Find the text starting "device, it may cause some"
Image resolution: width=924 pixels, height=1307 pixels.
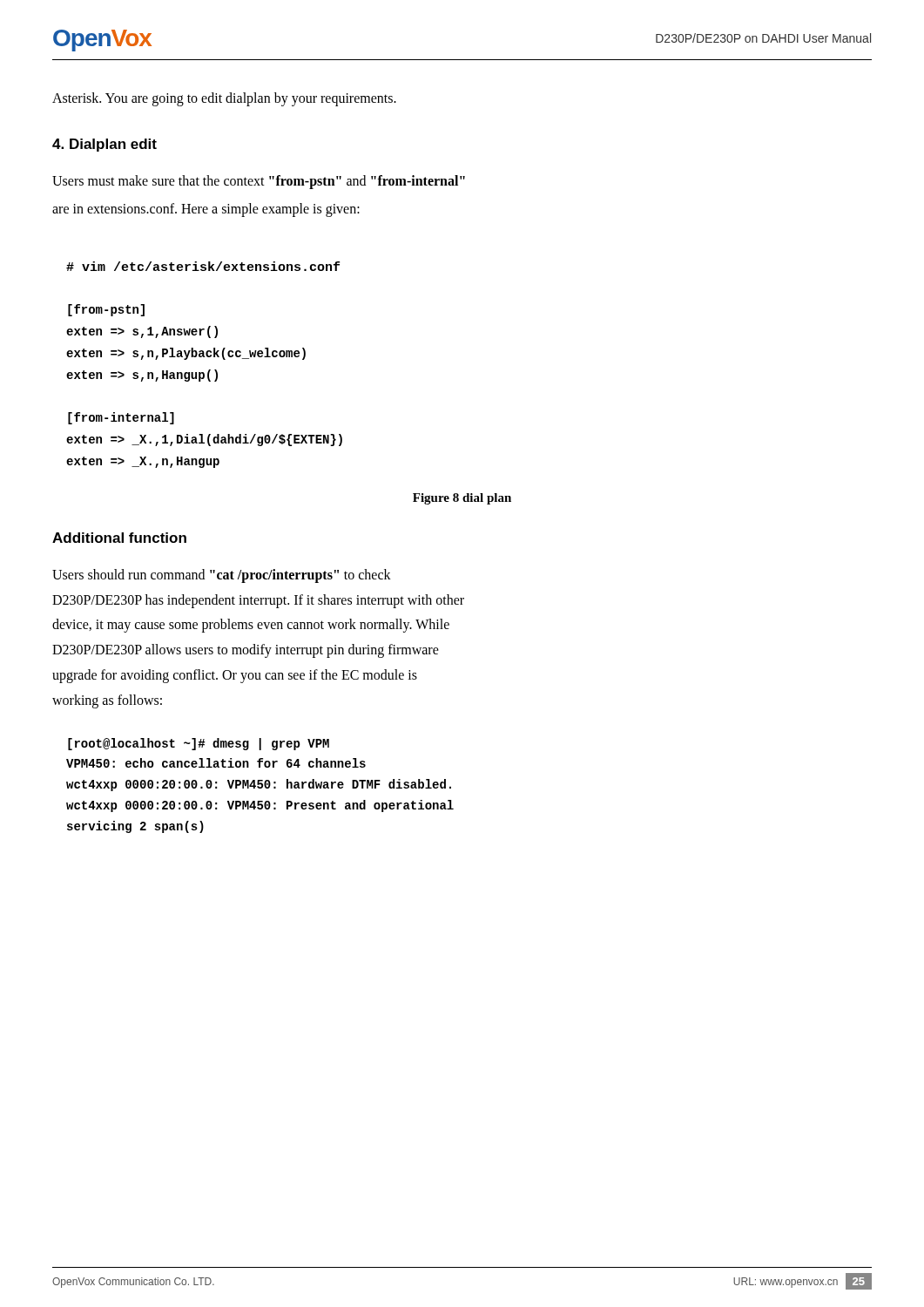click(x=251, y=625)
